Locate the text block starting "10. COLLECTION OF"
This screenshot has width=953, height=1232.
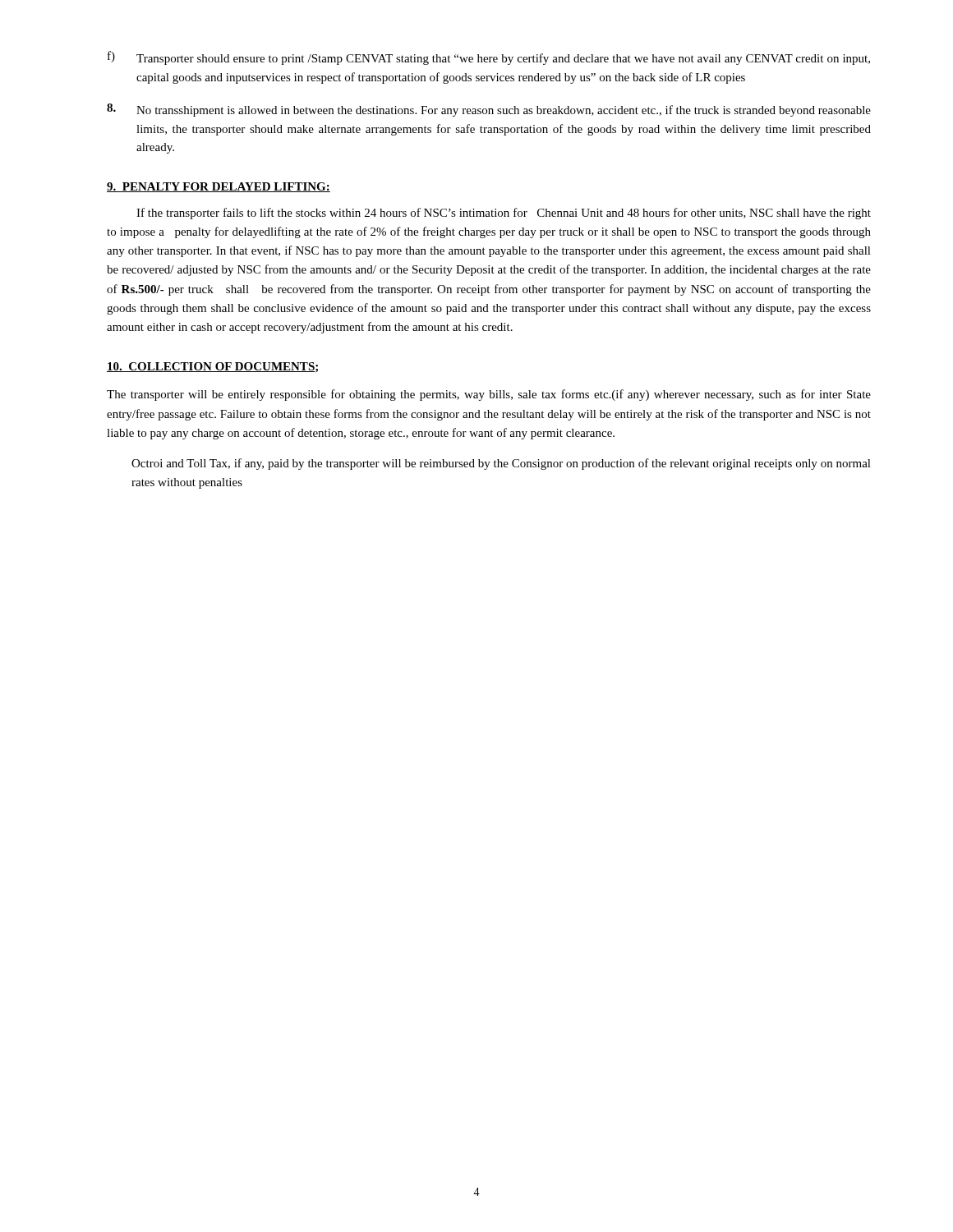point(213,367)
